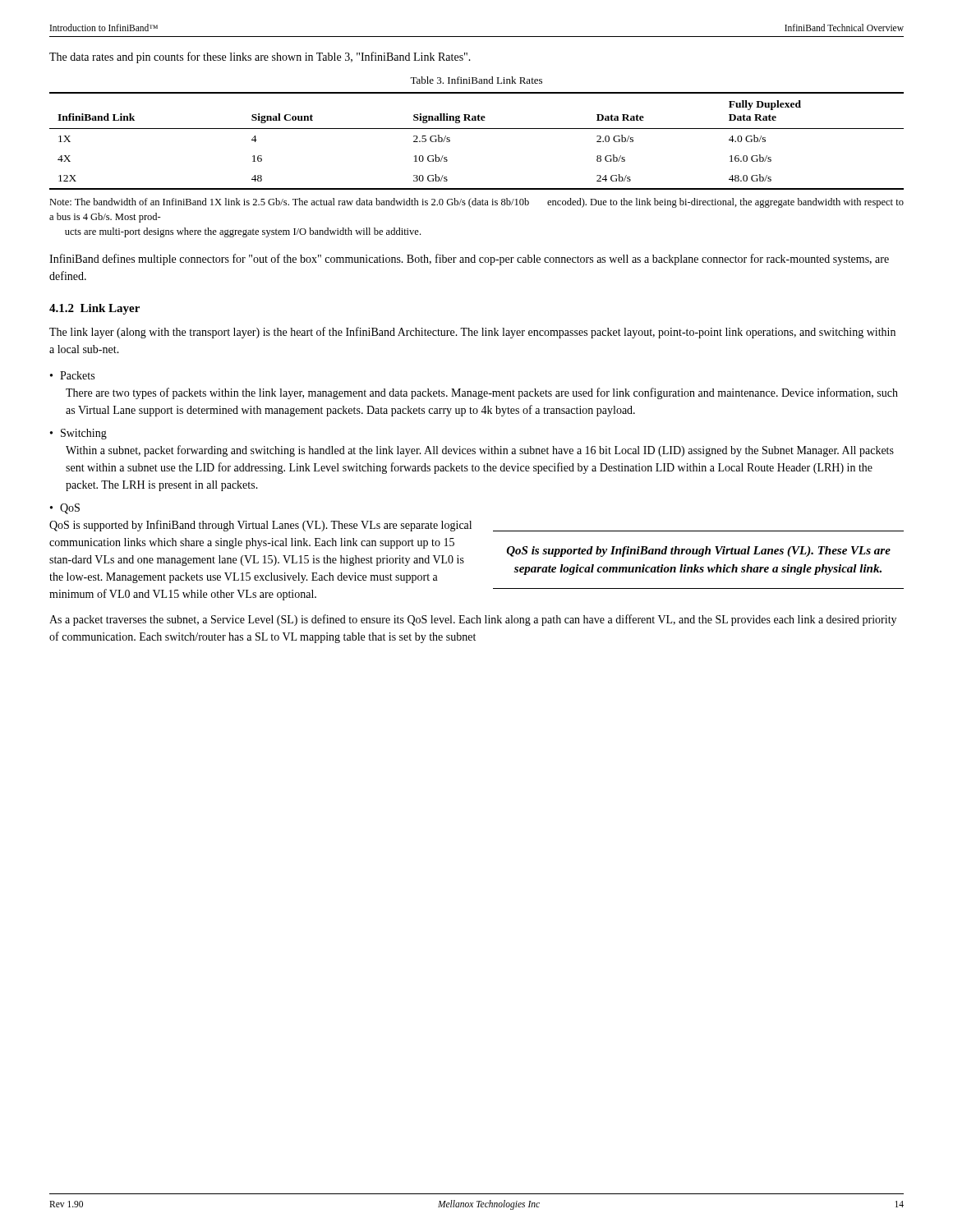Point to "Table 3. InfiniBand Link Rates"

point(476,80)
